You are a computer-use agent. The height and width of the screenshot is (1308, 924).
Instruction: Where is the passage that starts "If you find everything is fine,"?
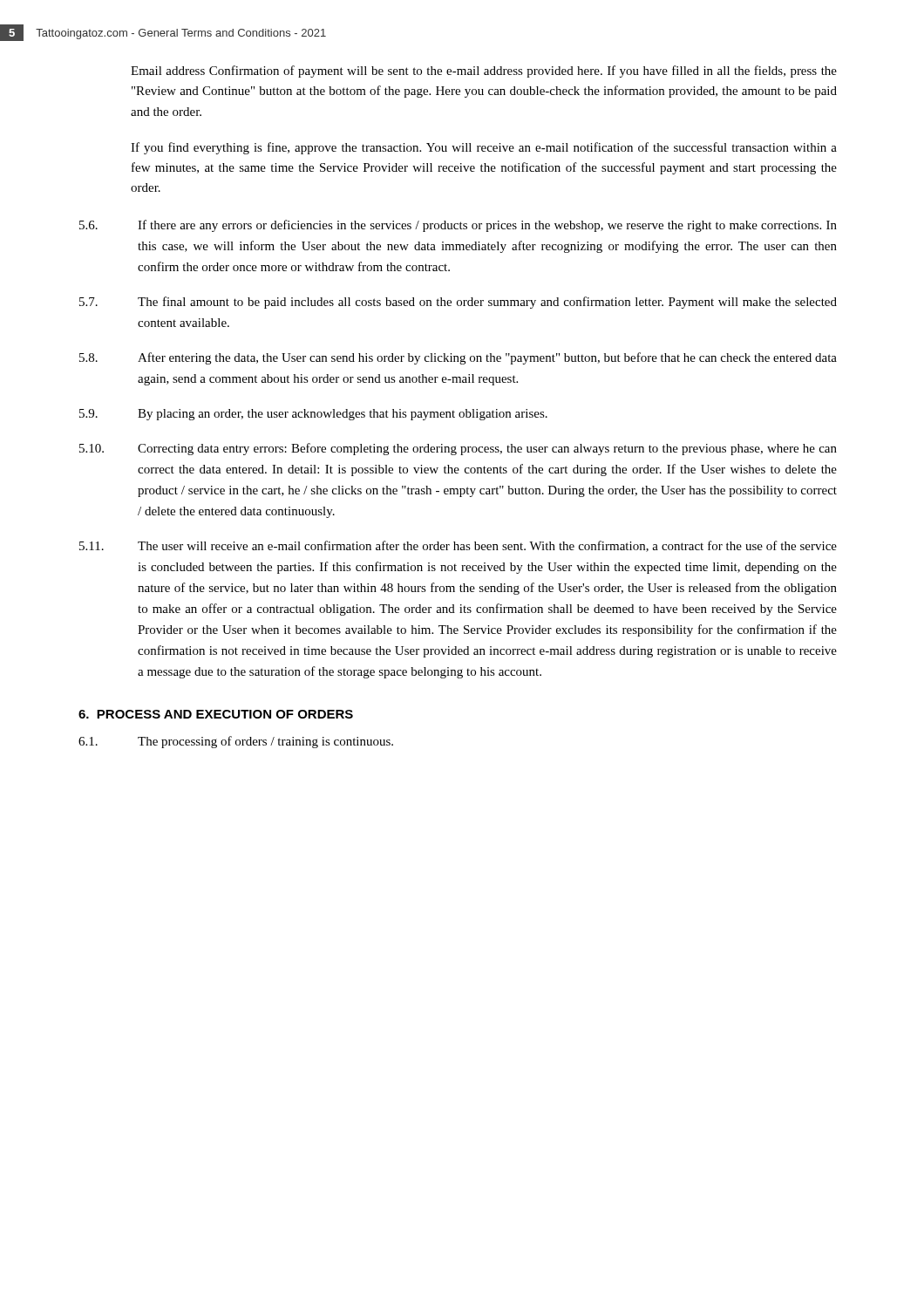click(484, 167)
